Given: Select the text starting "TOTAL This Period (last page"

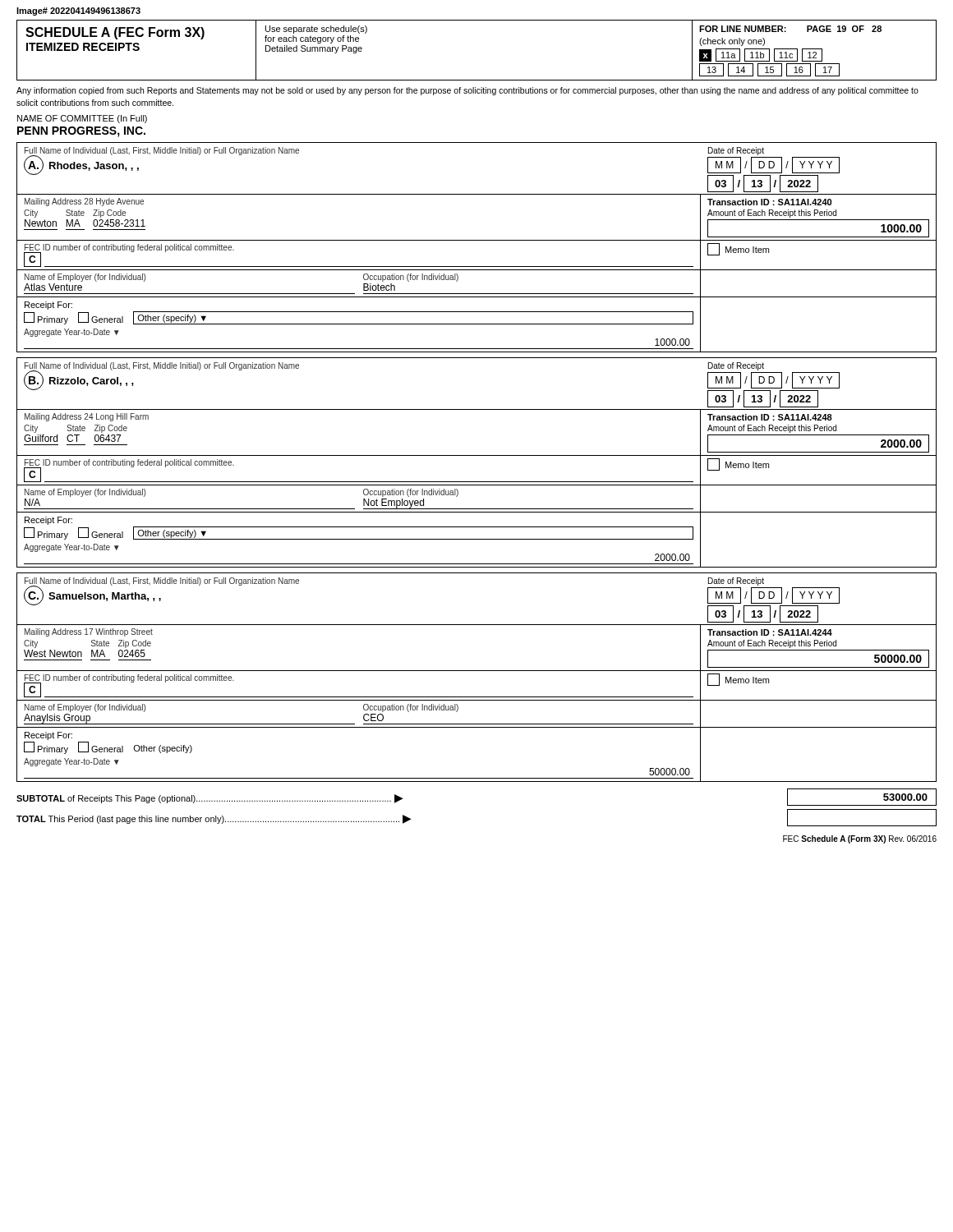Looking at the screenshot, I should tap(221, 818).
